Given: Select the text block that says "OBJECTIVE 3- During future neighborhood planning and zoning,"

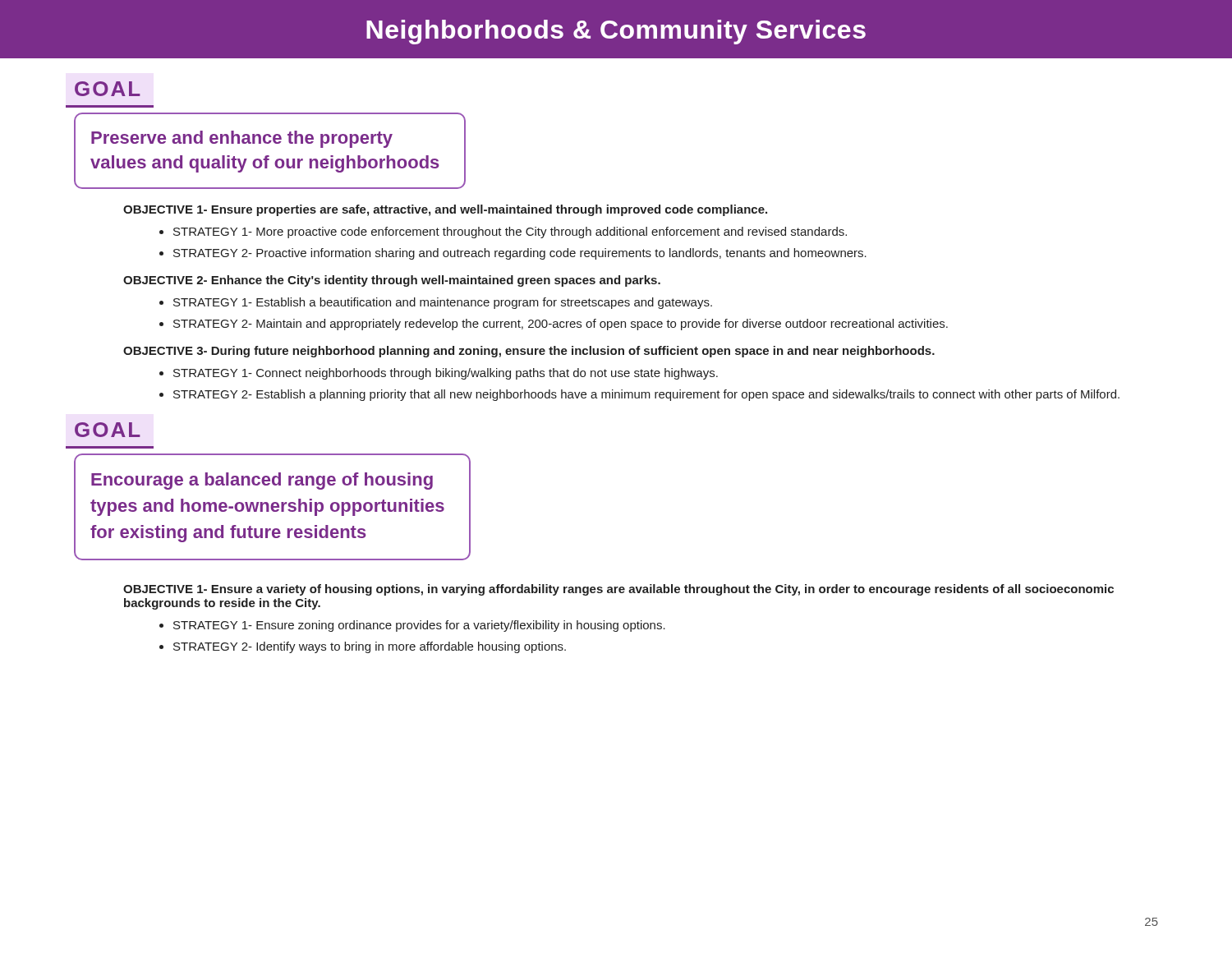Looking at the screenshot, I should 529,351.
